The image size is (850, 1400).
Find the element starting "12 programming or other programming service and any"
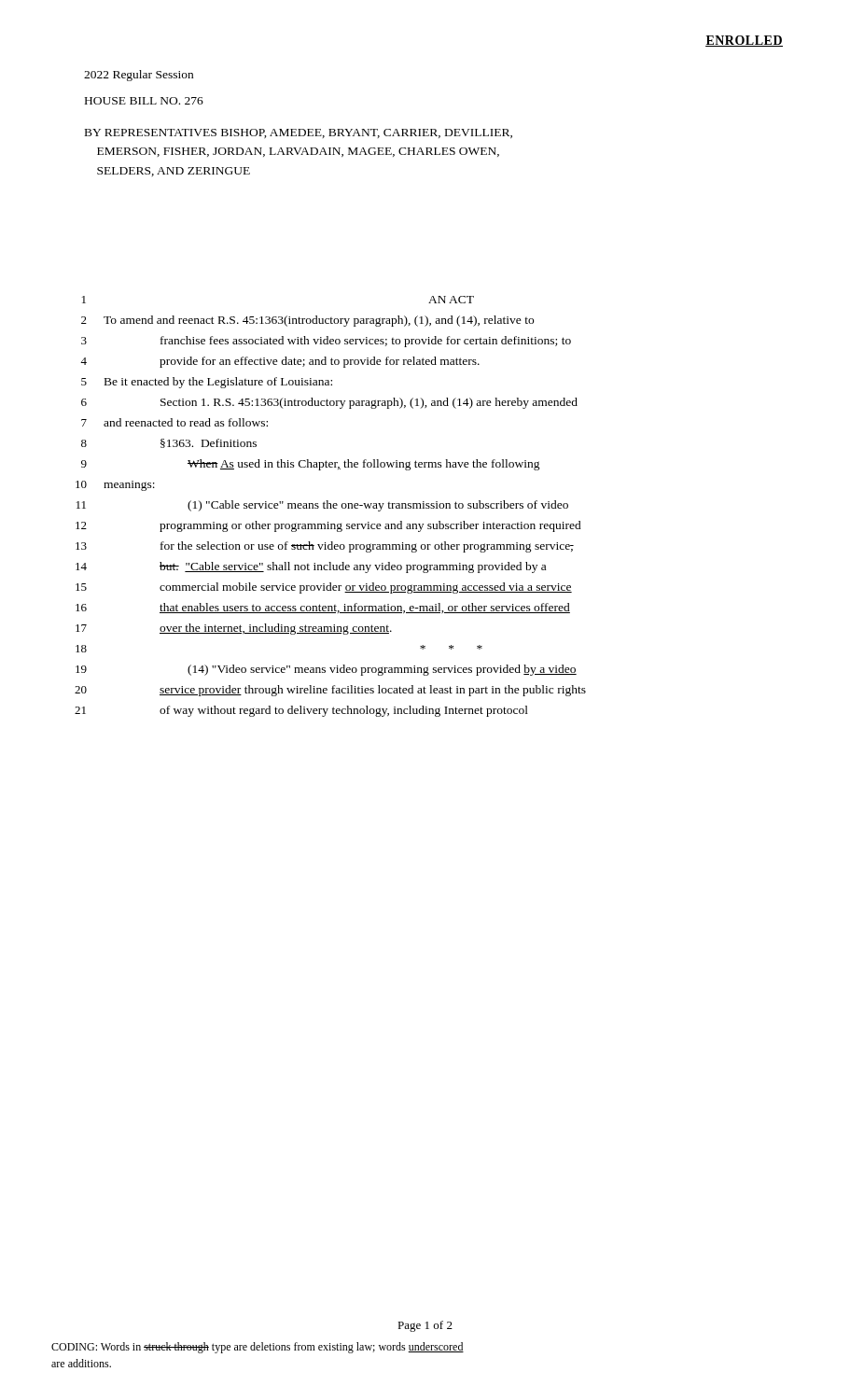(x=425, y=525)
